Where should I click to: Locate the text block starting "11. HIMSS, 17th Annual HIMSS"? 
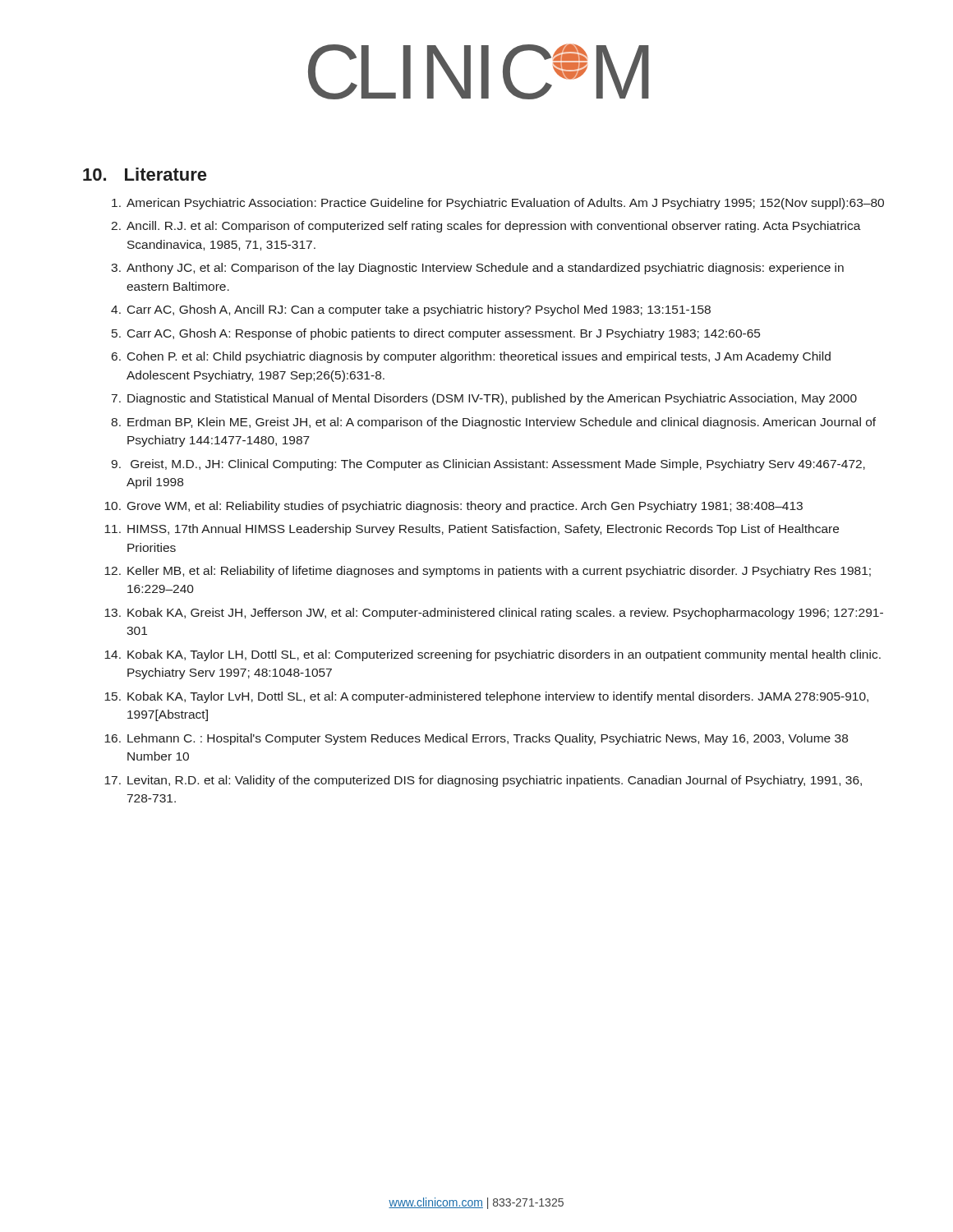click(493, 538)
